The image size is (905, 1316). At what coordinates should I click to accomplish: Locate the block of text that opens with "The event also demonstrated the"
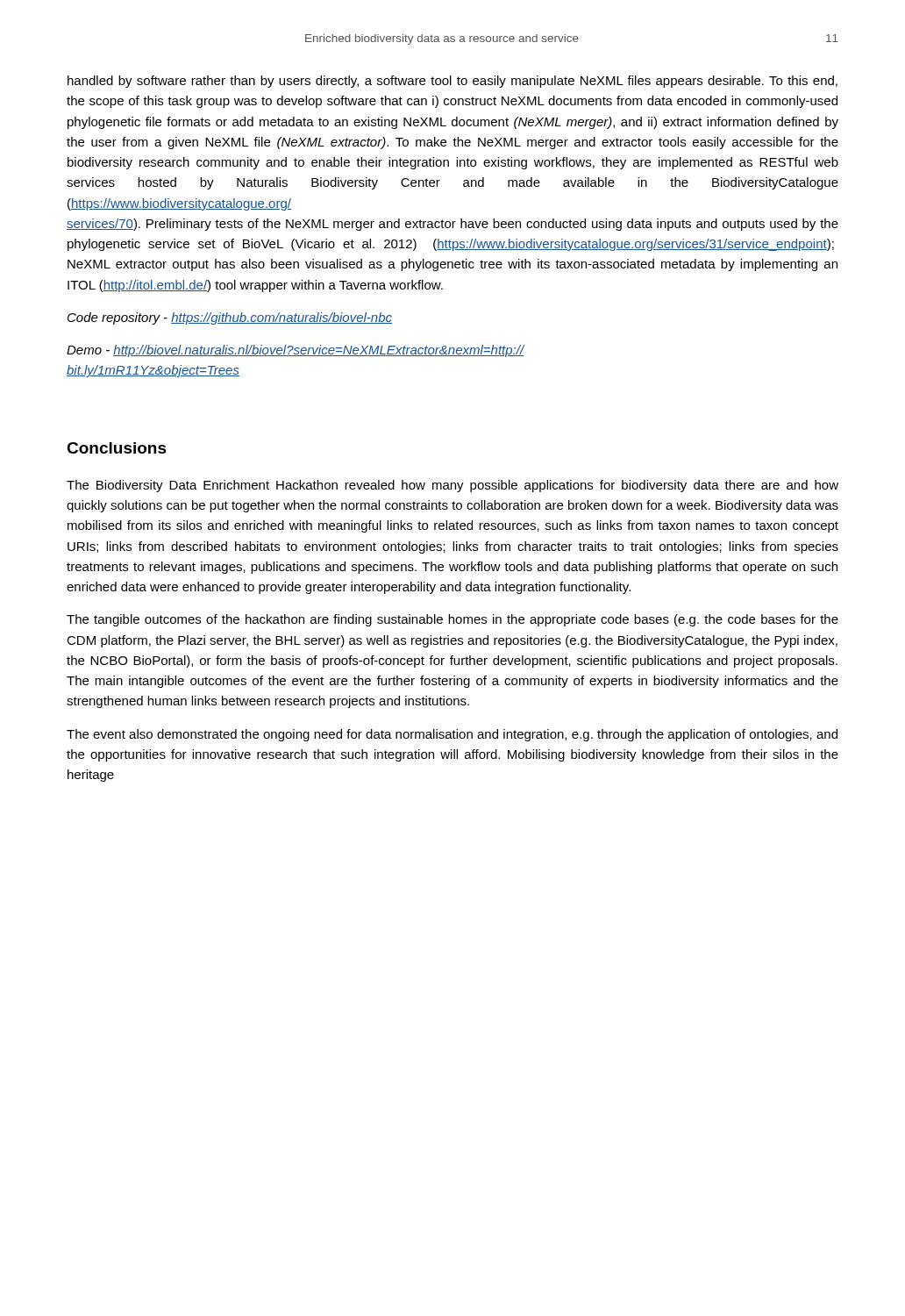click(452, 754)
